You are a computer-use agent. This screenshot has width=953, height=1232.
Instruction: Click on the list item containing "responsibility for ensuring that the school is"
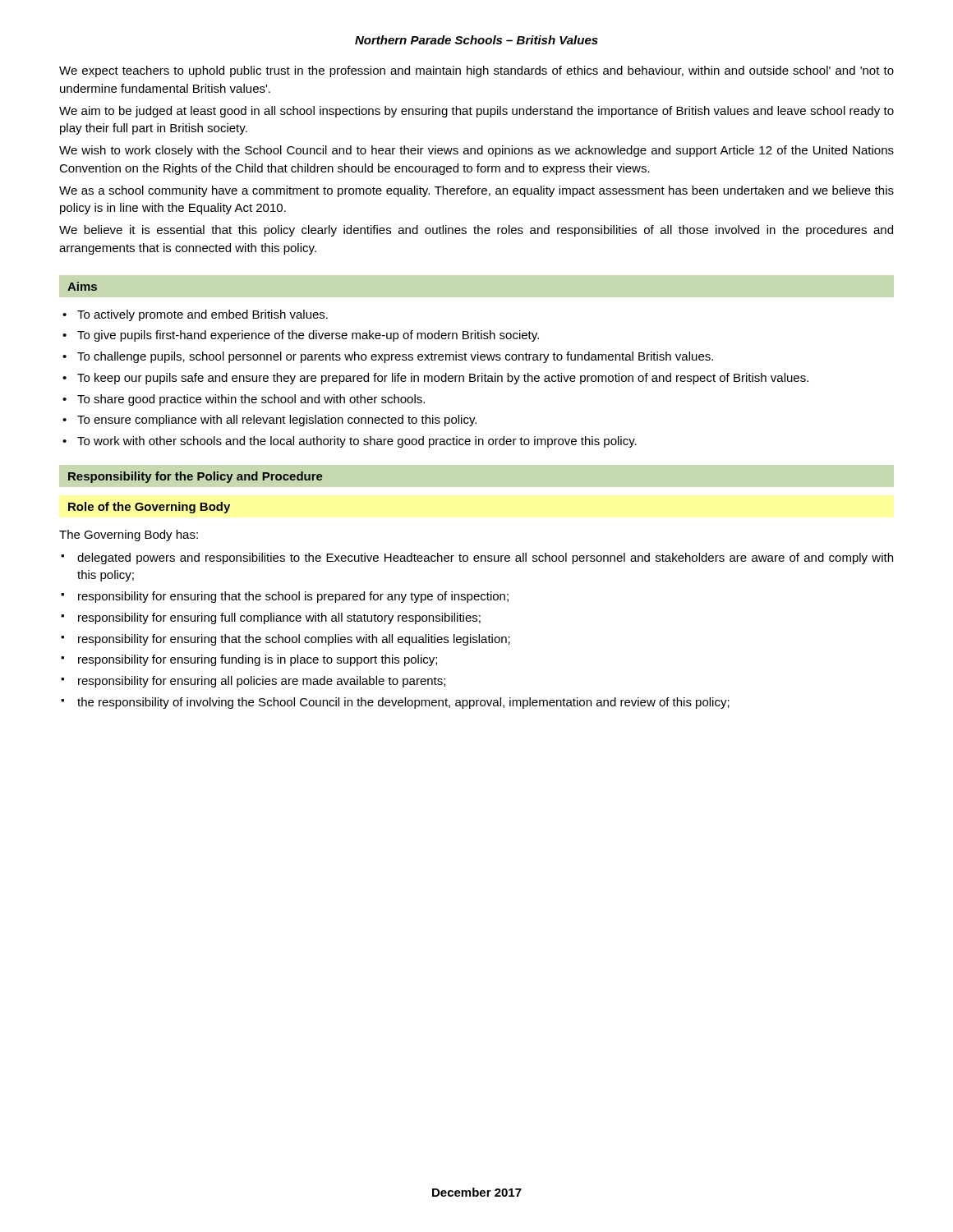click(293, 596)
